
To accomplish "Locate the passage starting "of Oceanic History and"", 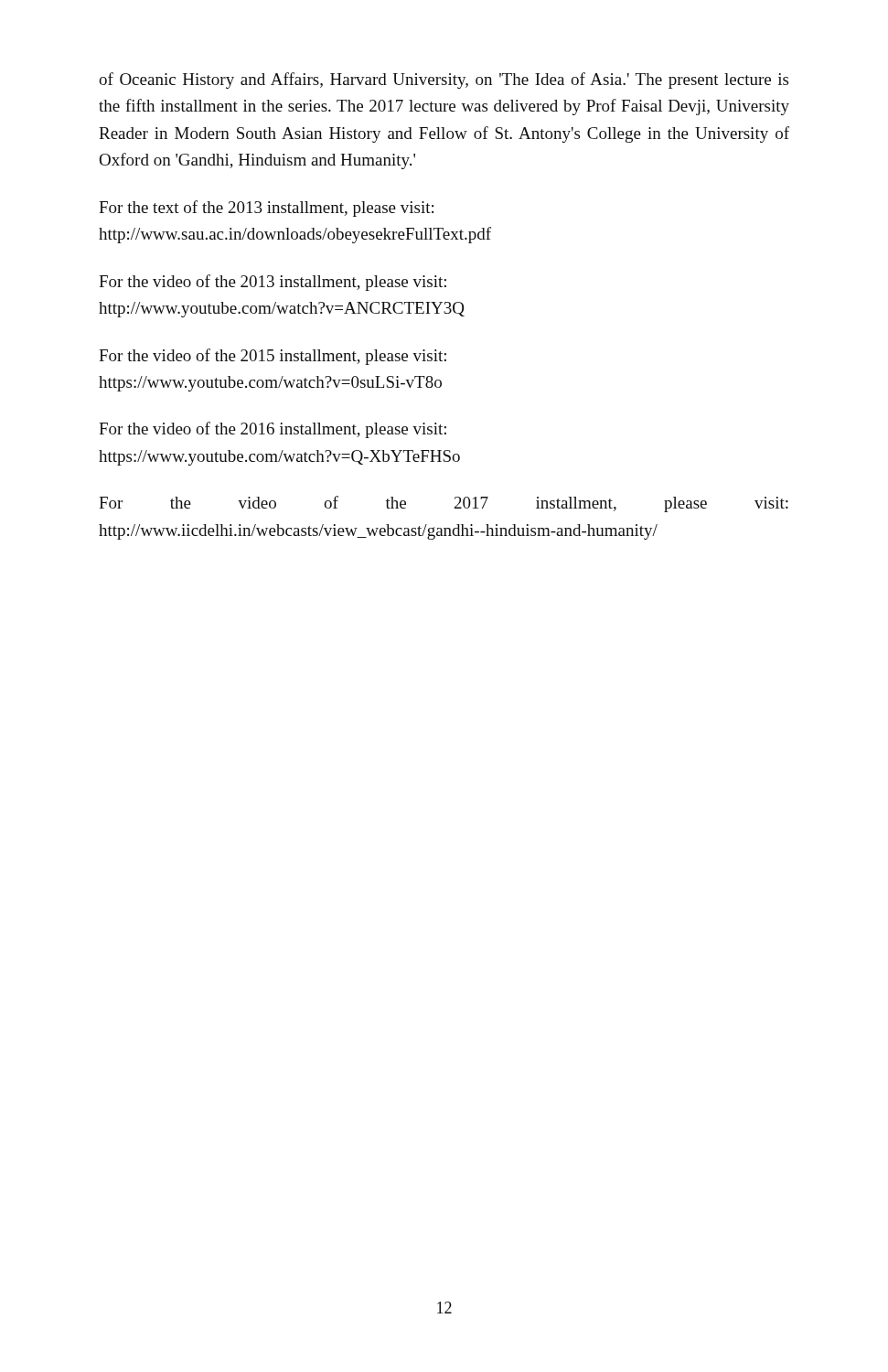I will point(444,120).
